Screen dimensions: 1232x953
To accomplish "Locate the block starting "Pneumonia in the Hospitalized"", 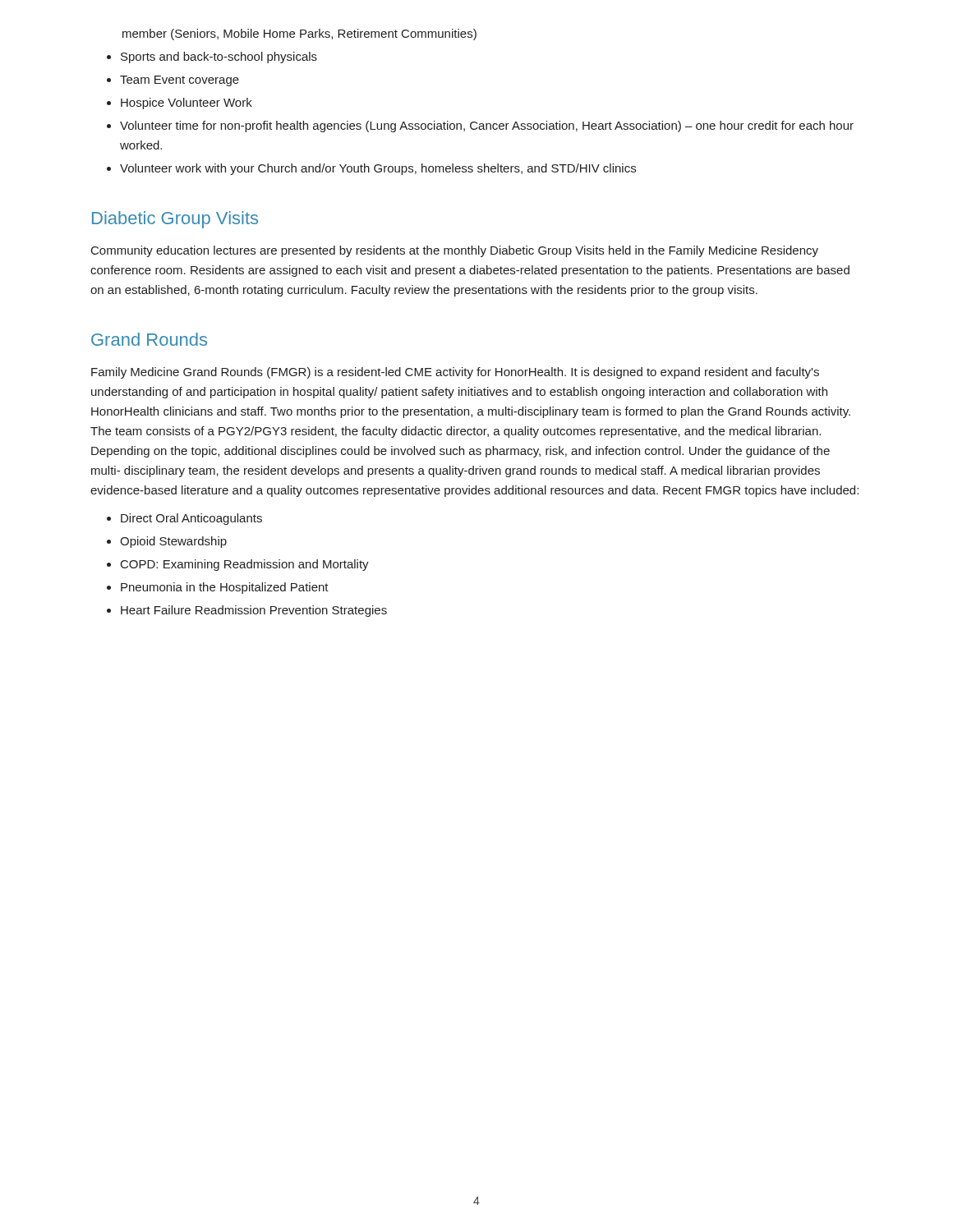I will [x=224, y=586].
